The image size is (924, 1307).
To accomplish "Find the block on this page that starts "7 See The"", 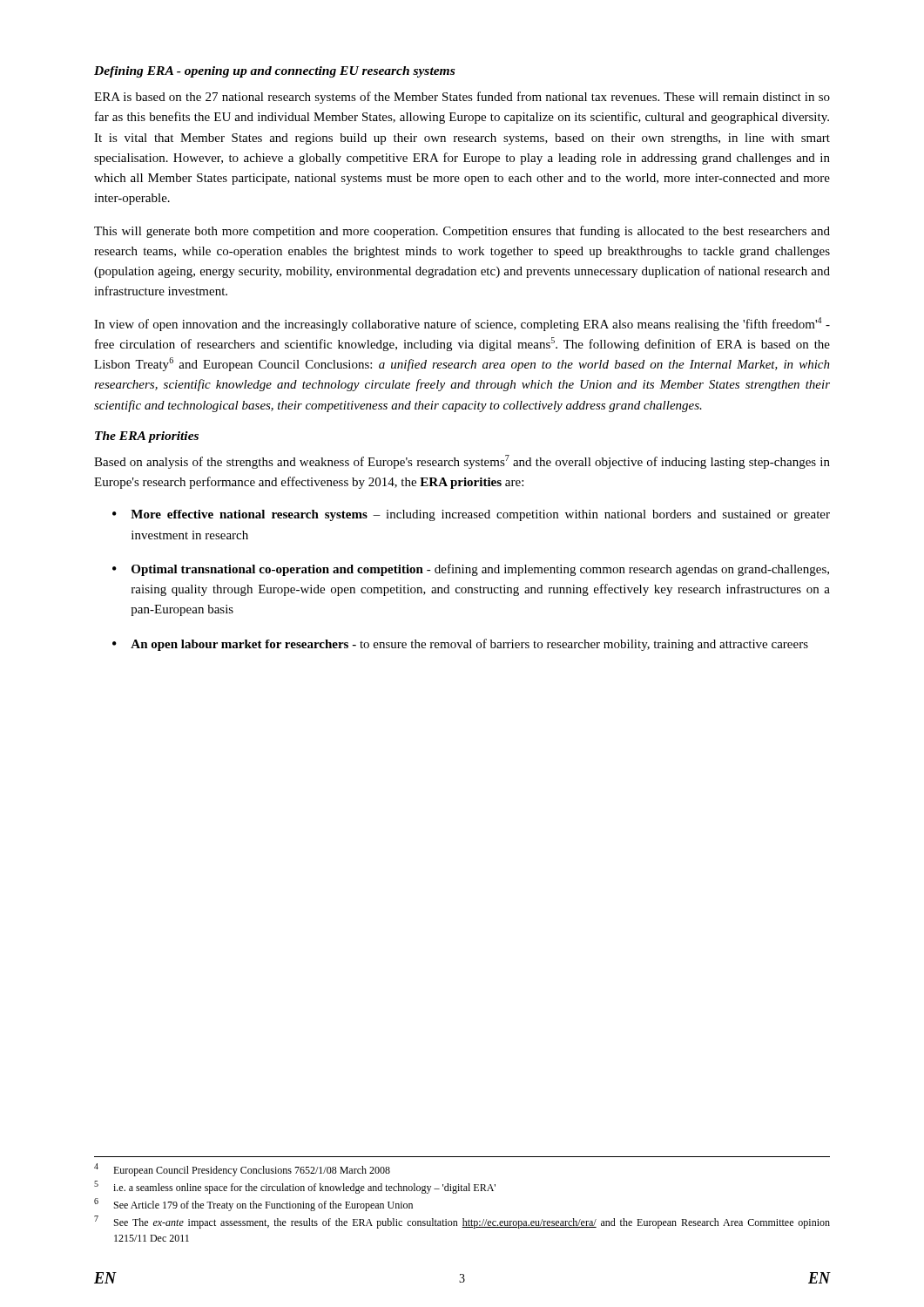I will pyautogui.click(x=462, y=1230).
